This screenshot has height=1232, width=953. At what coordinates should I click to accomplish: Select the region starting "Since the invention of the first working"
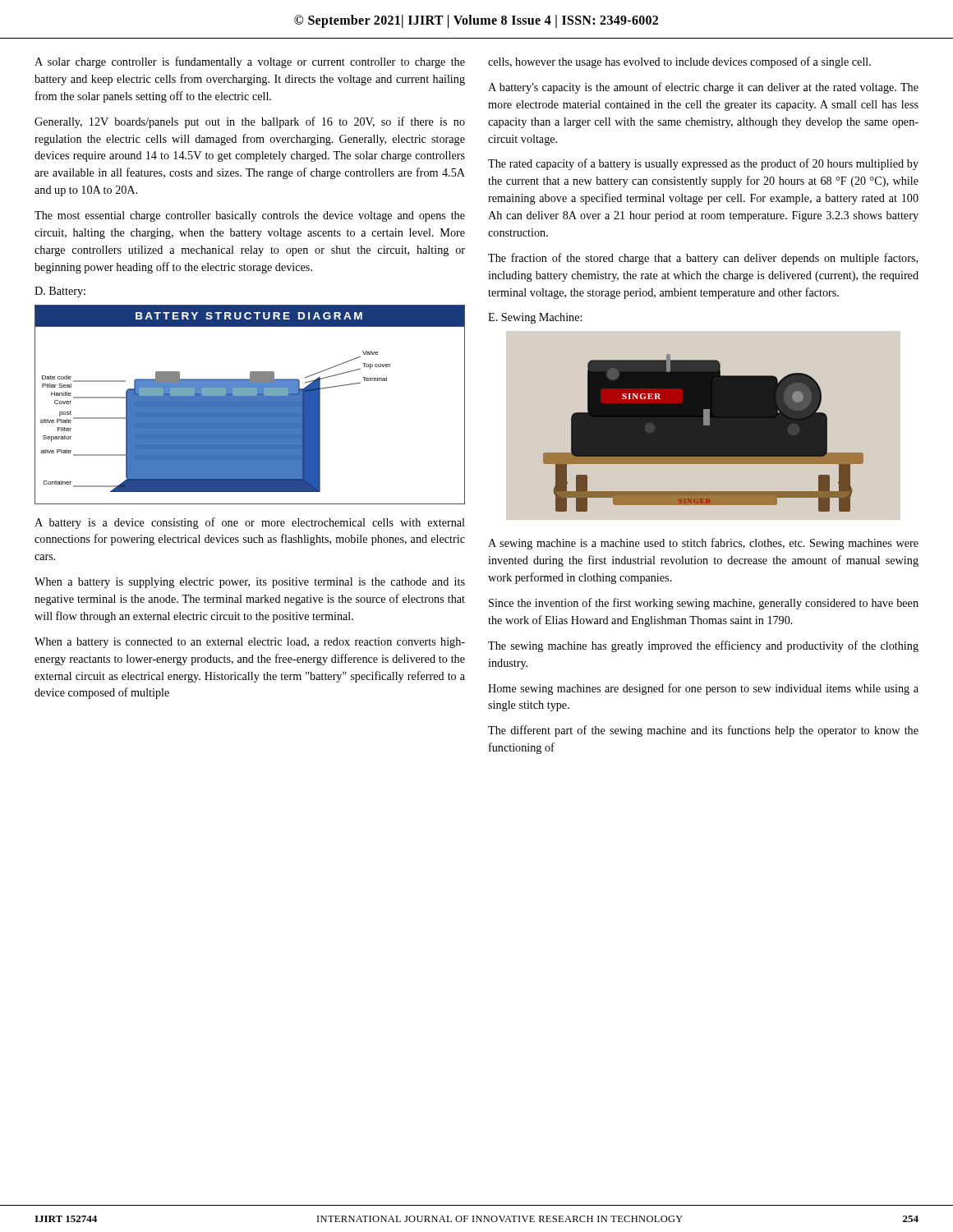[703, 611]
